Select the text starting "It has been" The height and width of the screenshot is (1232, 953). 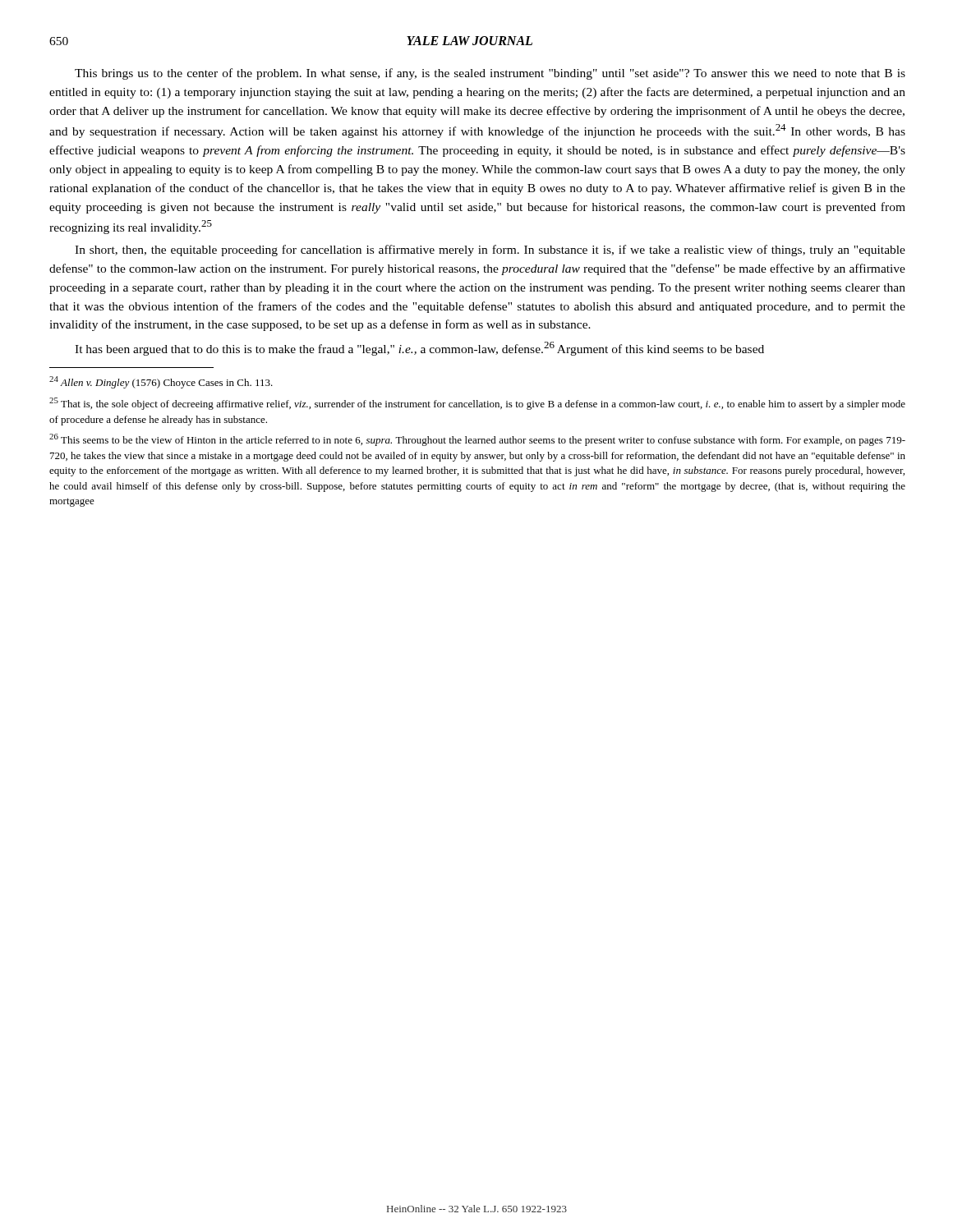477,348
